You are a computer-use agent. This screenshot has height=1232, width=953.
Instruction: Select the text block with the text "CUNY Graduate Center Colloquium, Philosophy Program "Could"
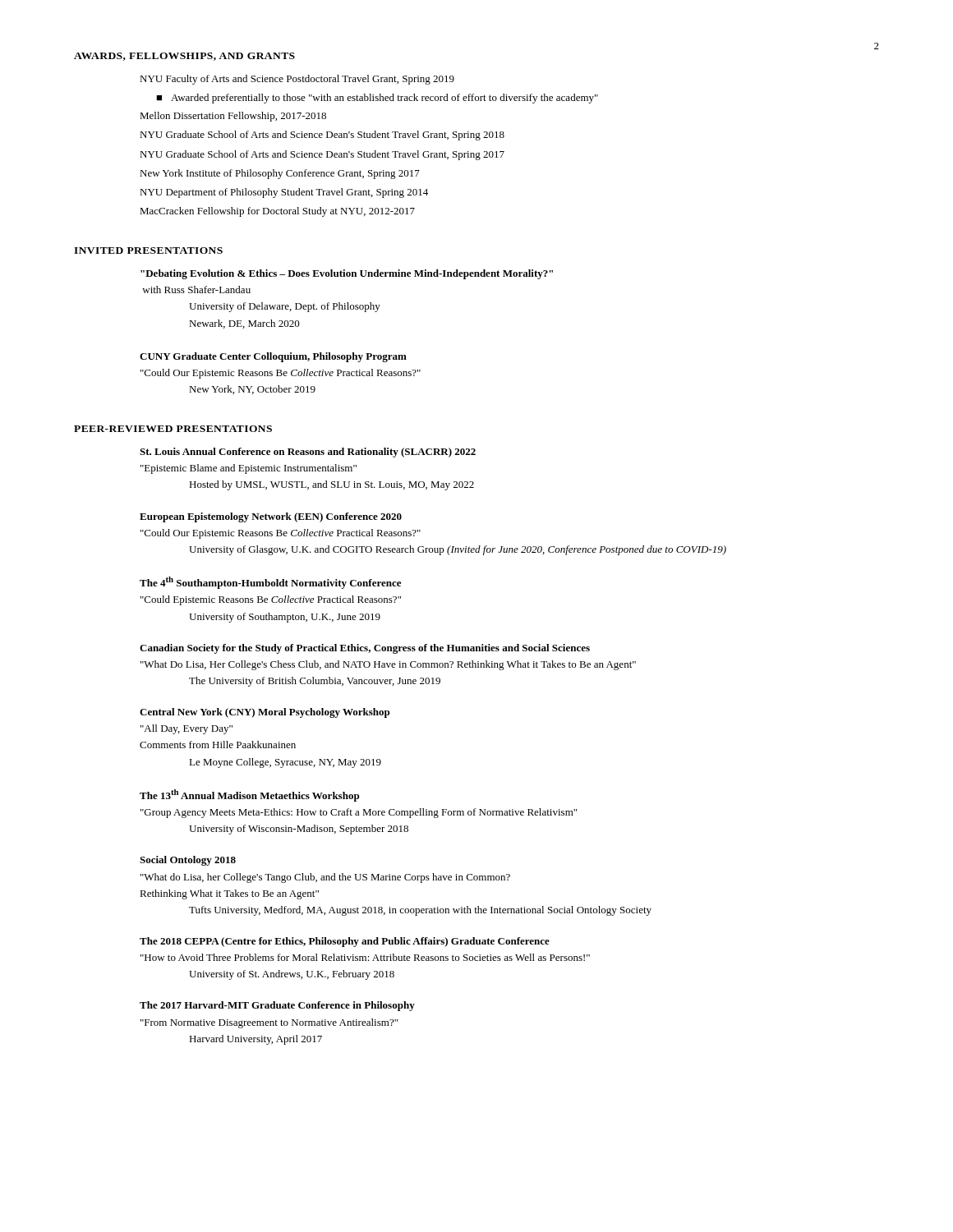coord(273,357)
